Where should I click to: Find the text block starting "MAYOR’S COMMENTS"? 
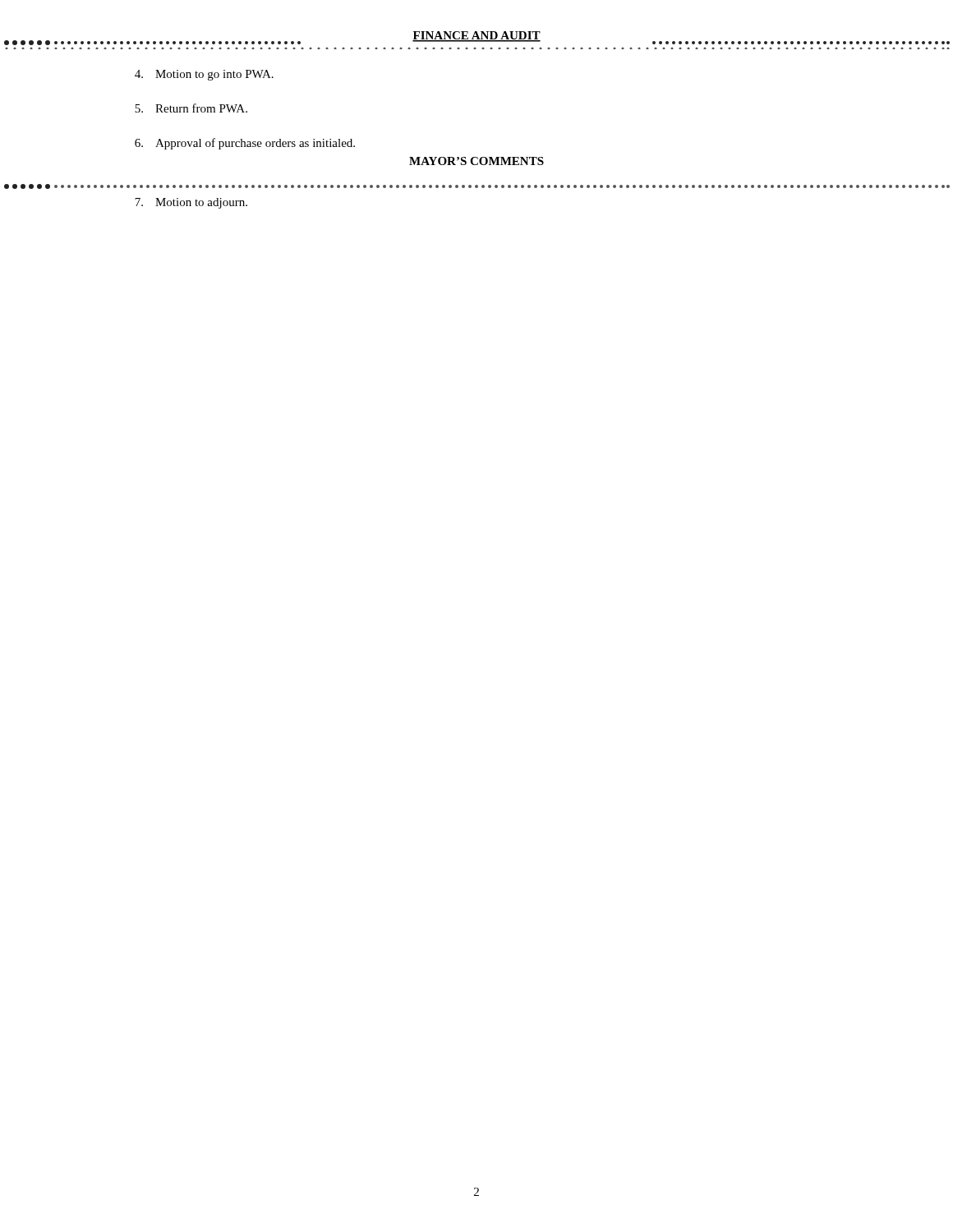coord(476,161)
